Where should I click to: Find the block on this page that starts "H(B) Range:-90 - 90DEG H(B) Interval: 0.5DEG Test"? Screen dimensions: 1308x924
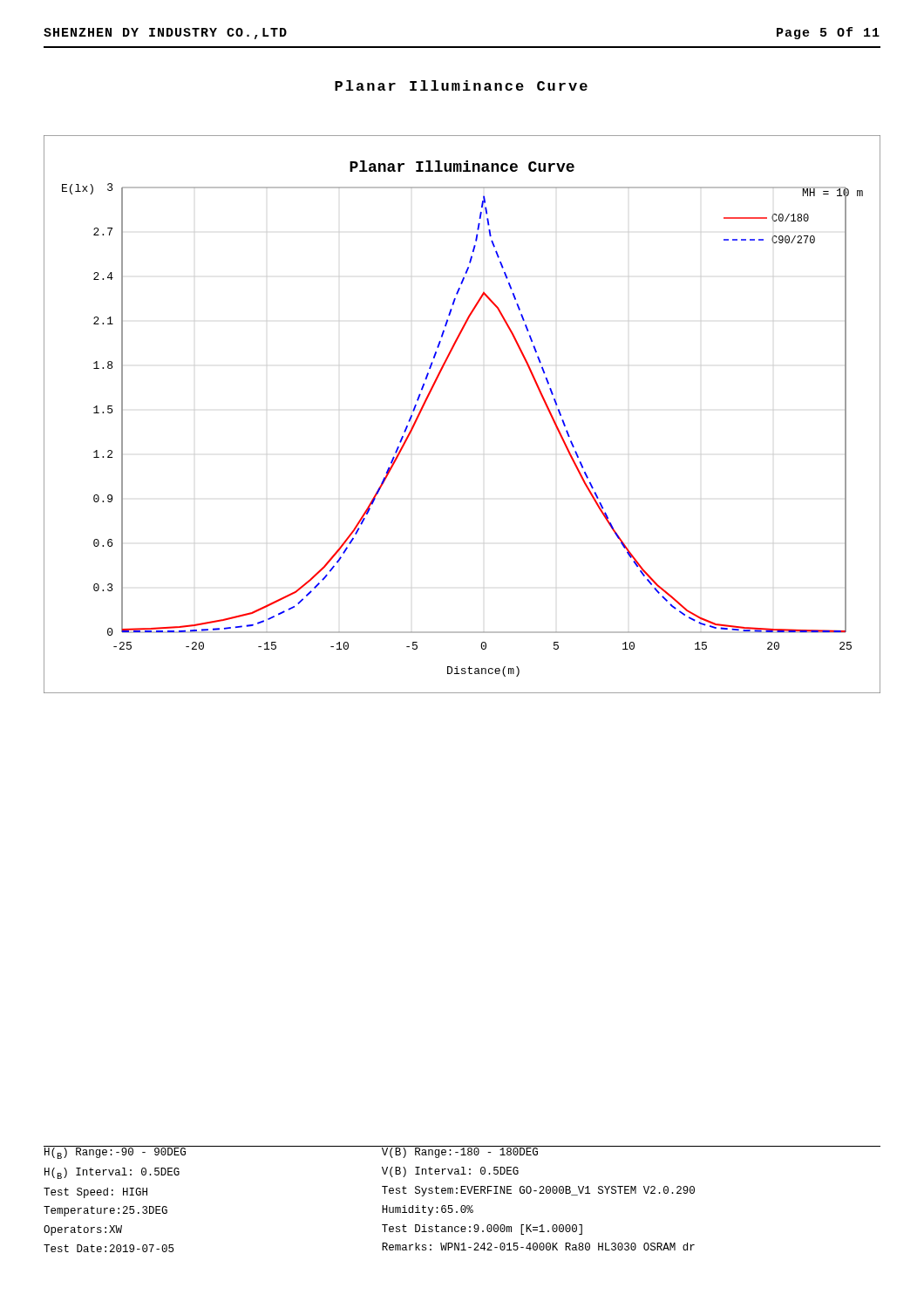[115, 1201]
